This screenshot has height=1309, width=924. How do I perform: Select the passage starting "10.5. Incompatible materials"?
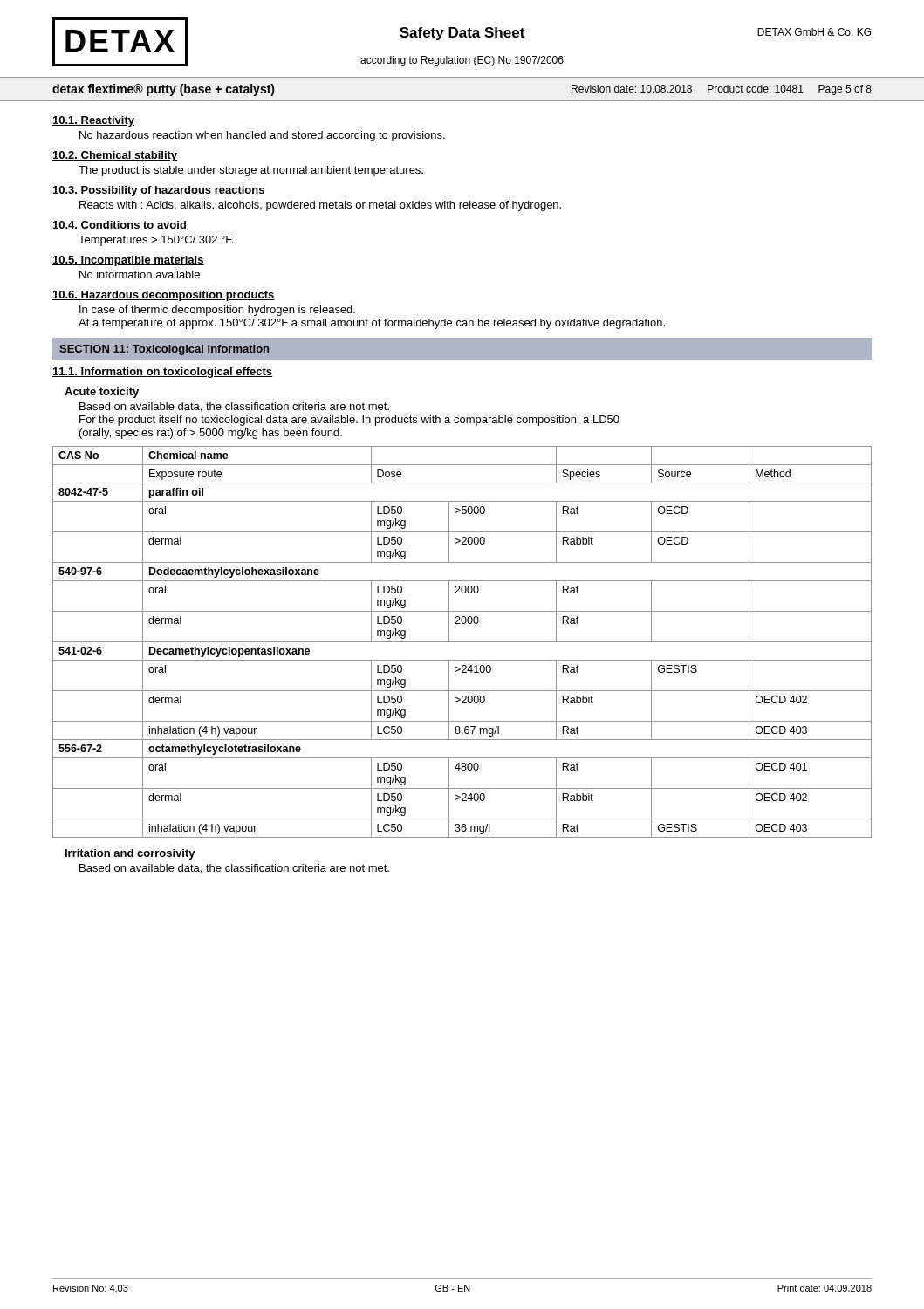pyautogui.click(x=128, y=260)
